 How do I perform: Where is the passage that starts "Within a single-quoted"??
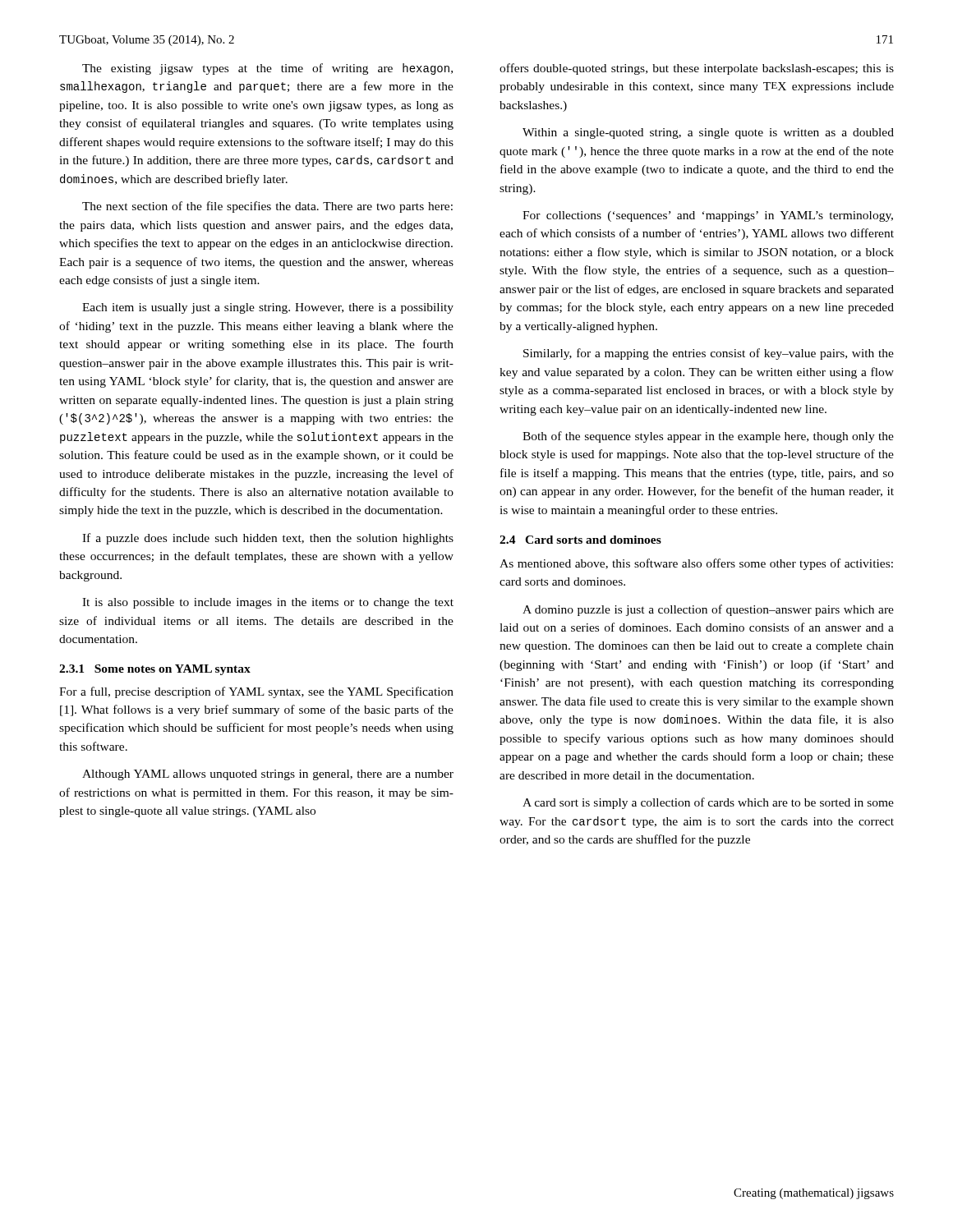697,160
